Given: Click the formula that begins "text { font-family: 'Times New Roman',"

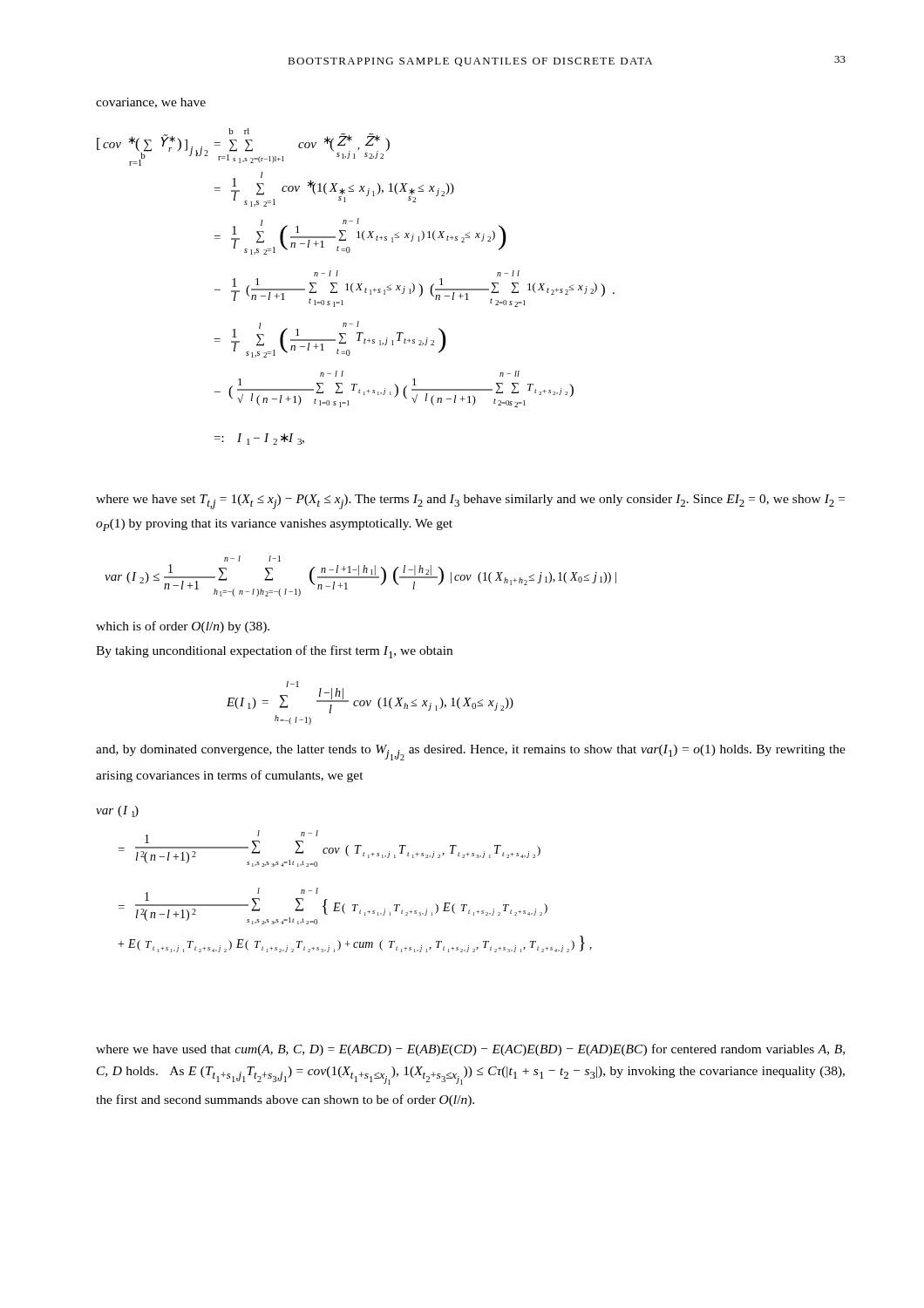Looking at the screenshot, I should (x=471, y=298).
